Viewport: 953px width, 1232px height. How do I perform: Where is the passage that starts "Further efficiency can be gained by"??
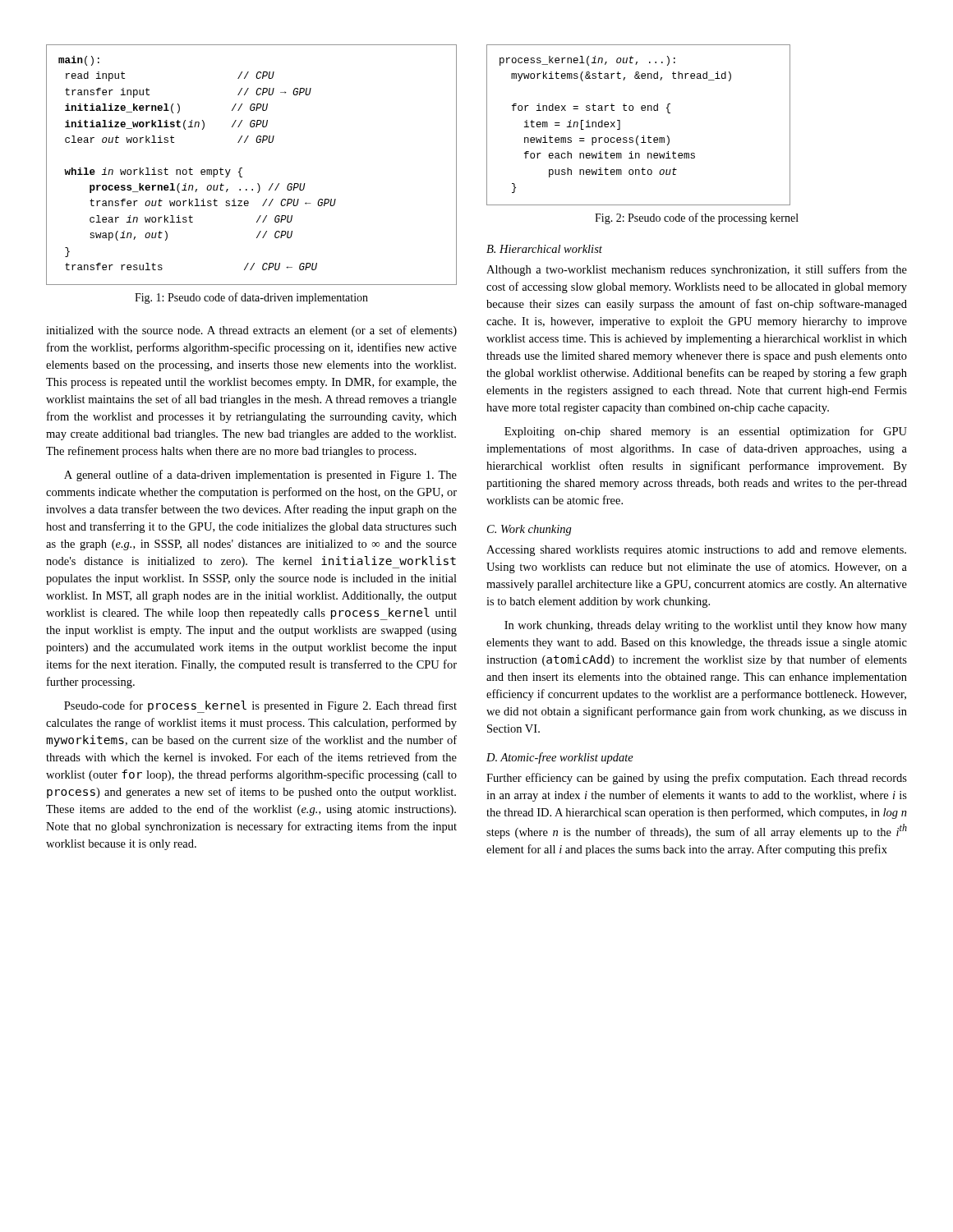(697, 814)
